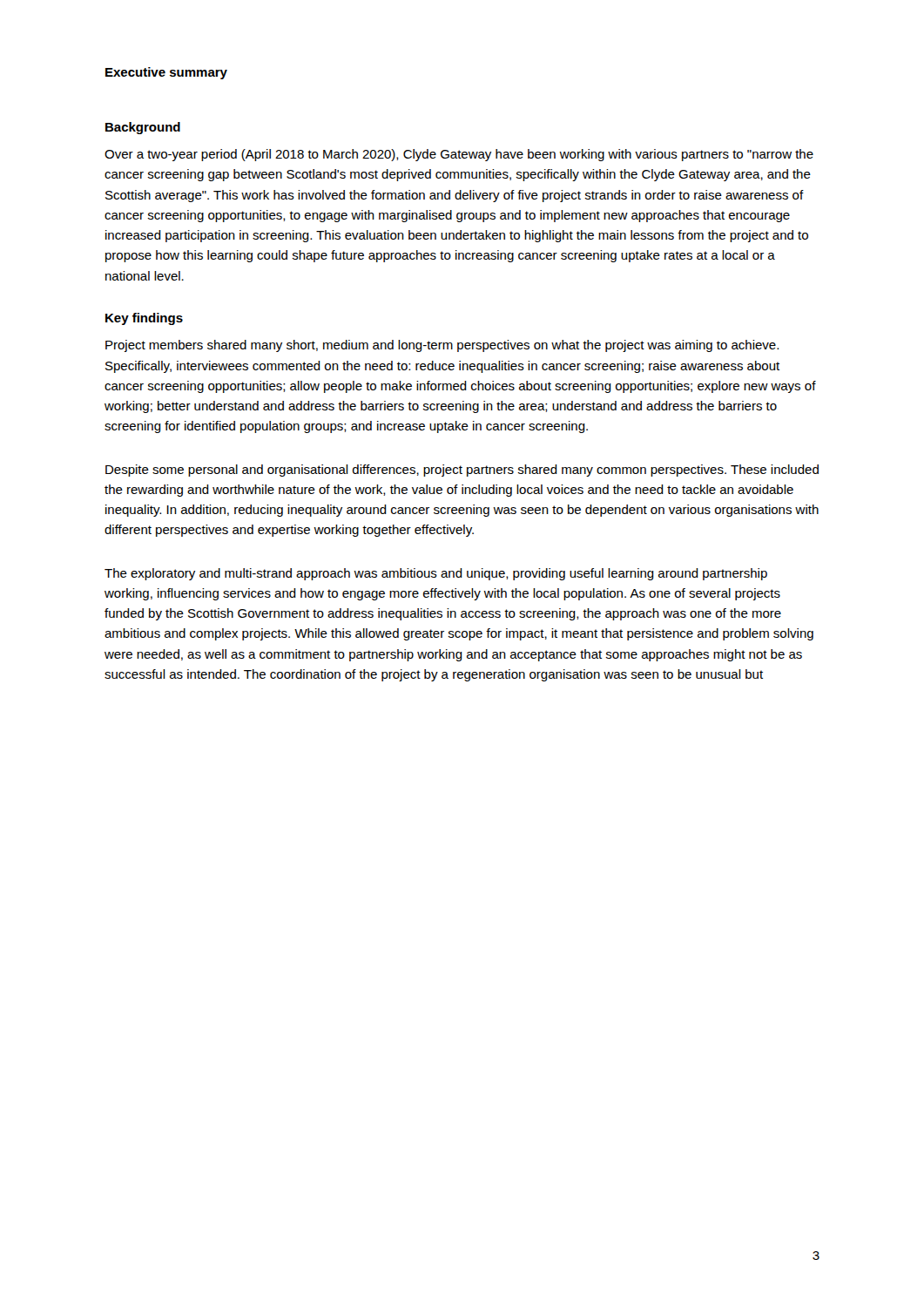The image size is (924, 1307).
Task: Select the text starting "Despite some personal and organisational differences, project"
Action: [462, 499]
